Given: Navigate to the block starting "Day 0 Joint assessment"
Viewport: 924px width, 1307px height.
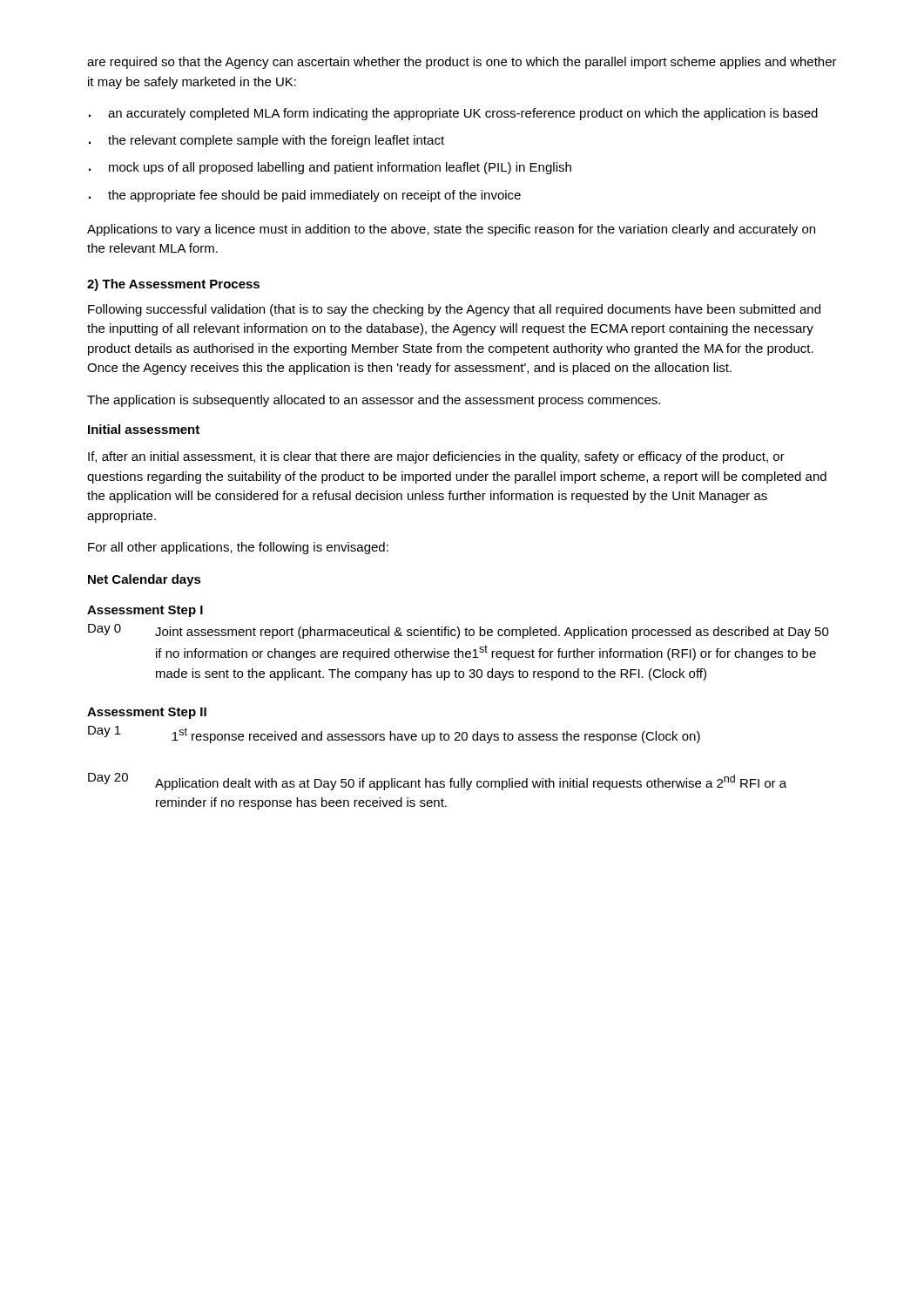Looking at the screenshot, I should 462,653.
